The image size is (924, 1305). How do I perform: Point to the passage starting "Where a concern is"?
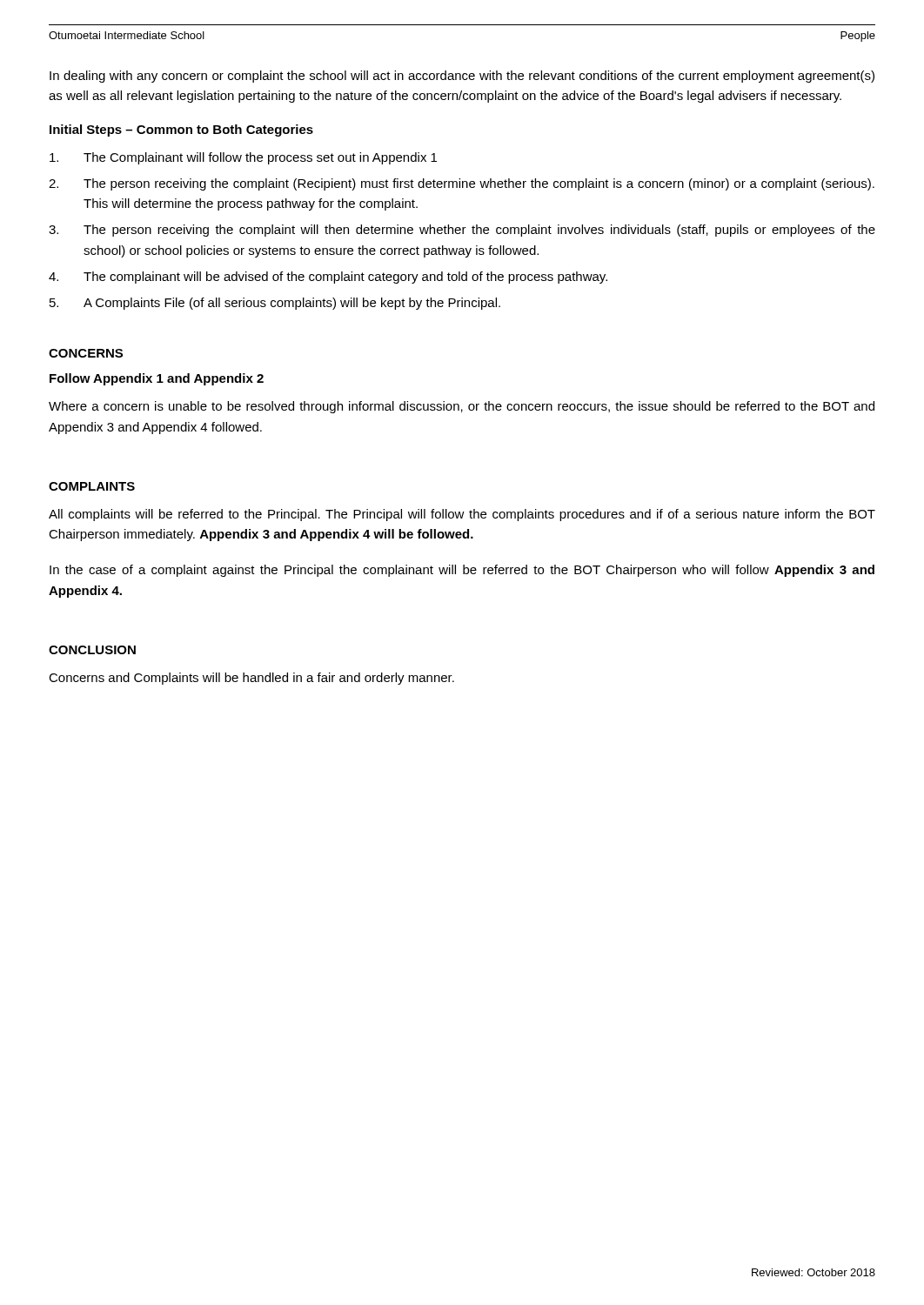click(462, 416)
